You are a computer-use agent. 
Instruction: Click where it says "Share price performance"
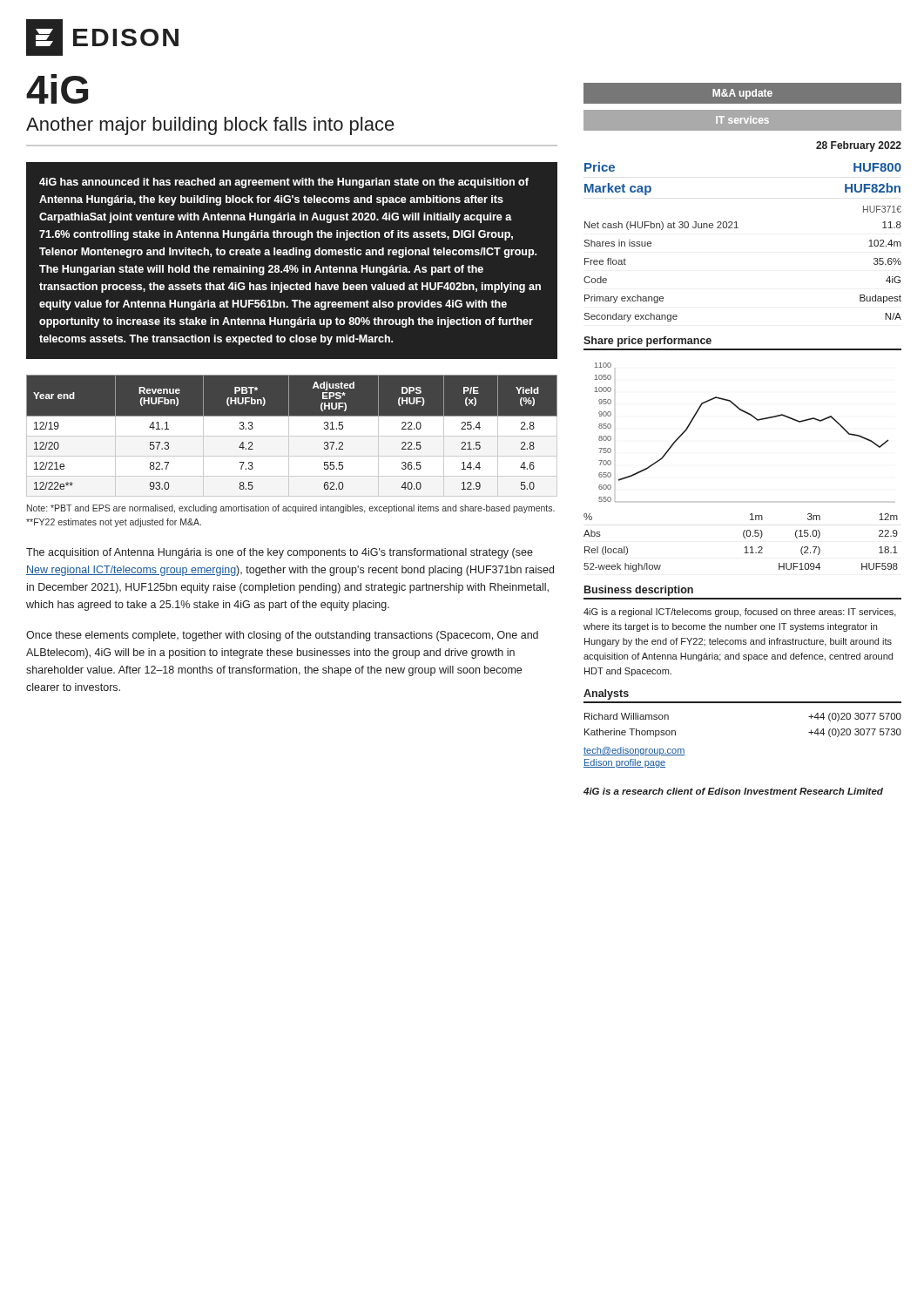[648, 341]
